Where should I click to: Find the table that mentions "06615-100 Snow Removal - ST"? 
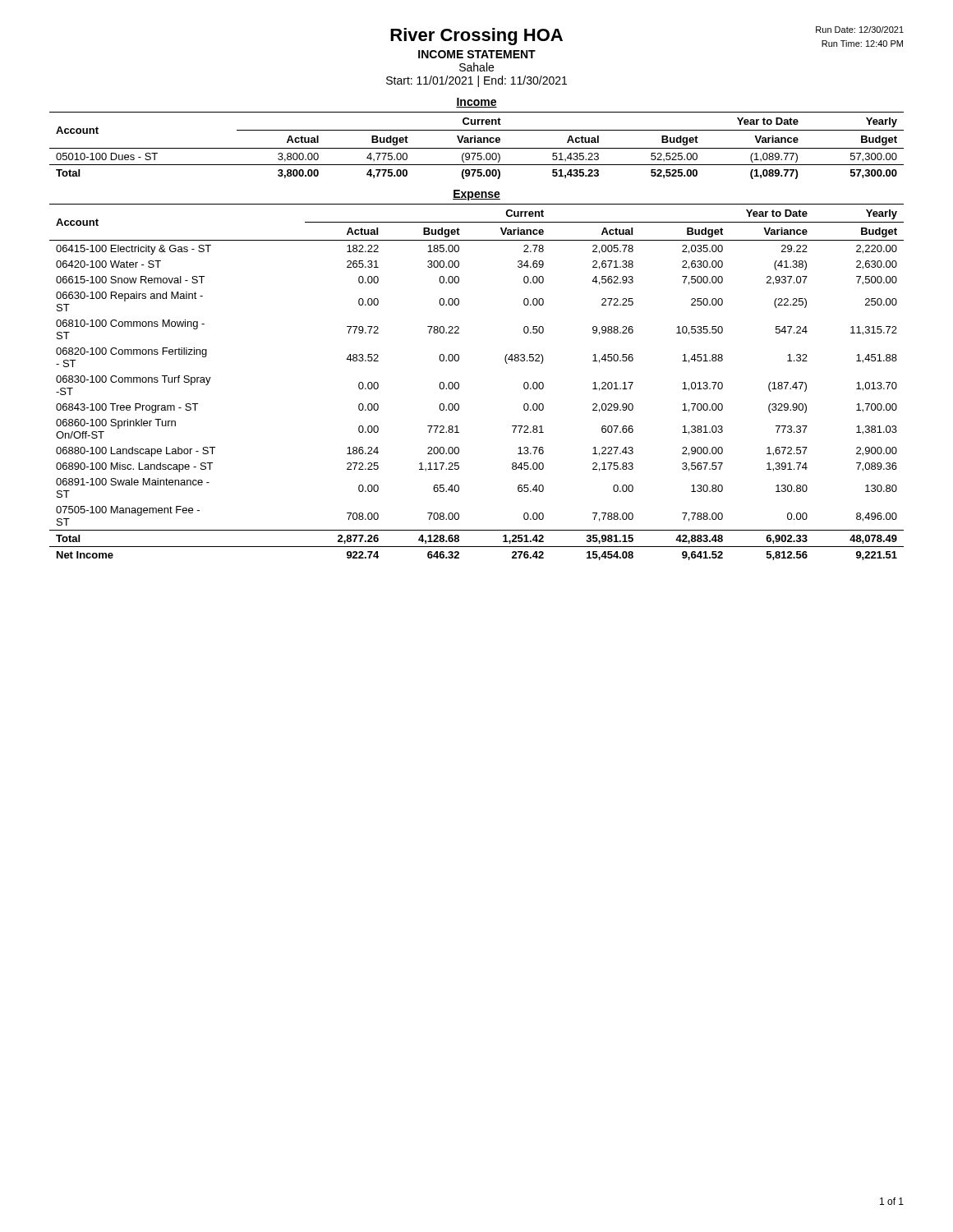click(476, 383)
